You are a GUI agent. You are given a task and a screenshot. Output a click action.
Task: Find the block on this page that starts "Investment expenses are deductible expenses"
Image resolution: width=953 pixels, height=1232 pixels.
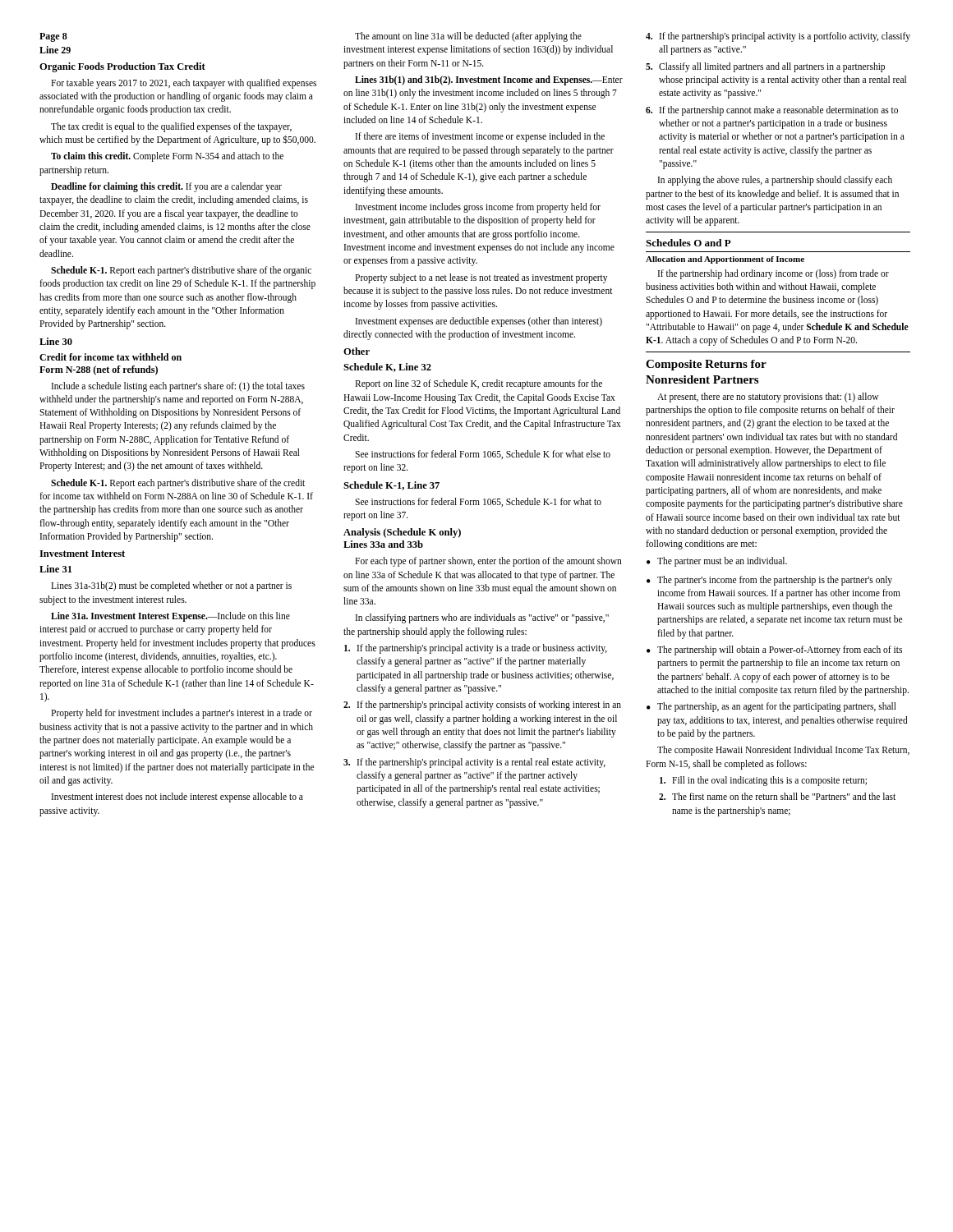[483, 328]
